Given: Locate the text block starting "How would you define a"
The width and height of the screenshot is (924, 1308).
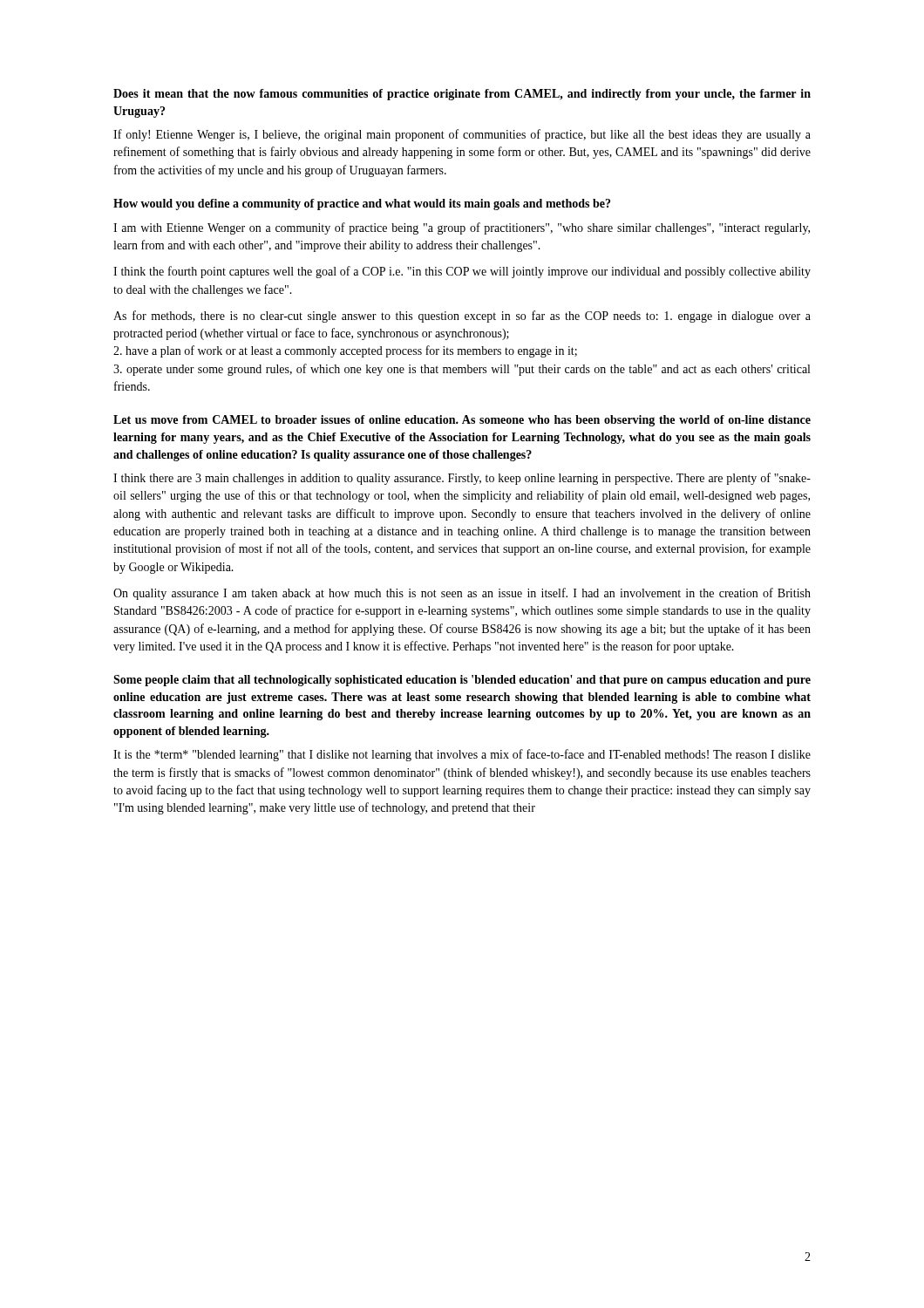Looking at the screenshot, I should click(362, 204).
